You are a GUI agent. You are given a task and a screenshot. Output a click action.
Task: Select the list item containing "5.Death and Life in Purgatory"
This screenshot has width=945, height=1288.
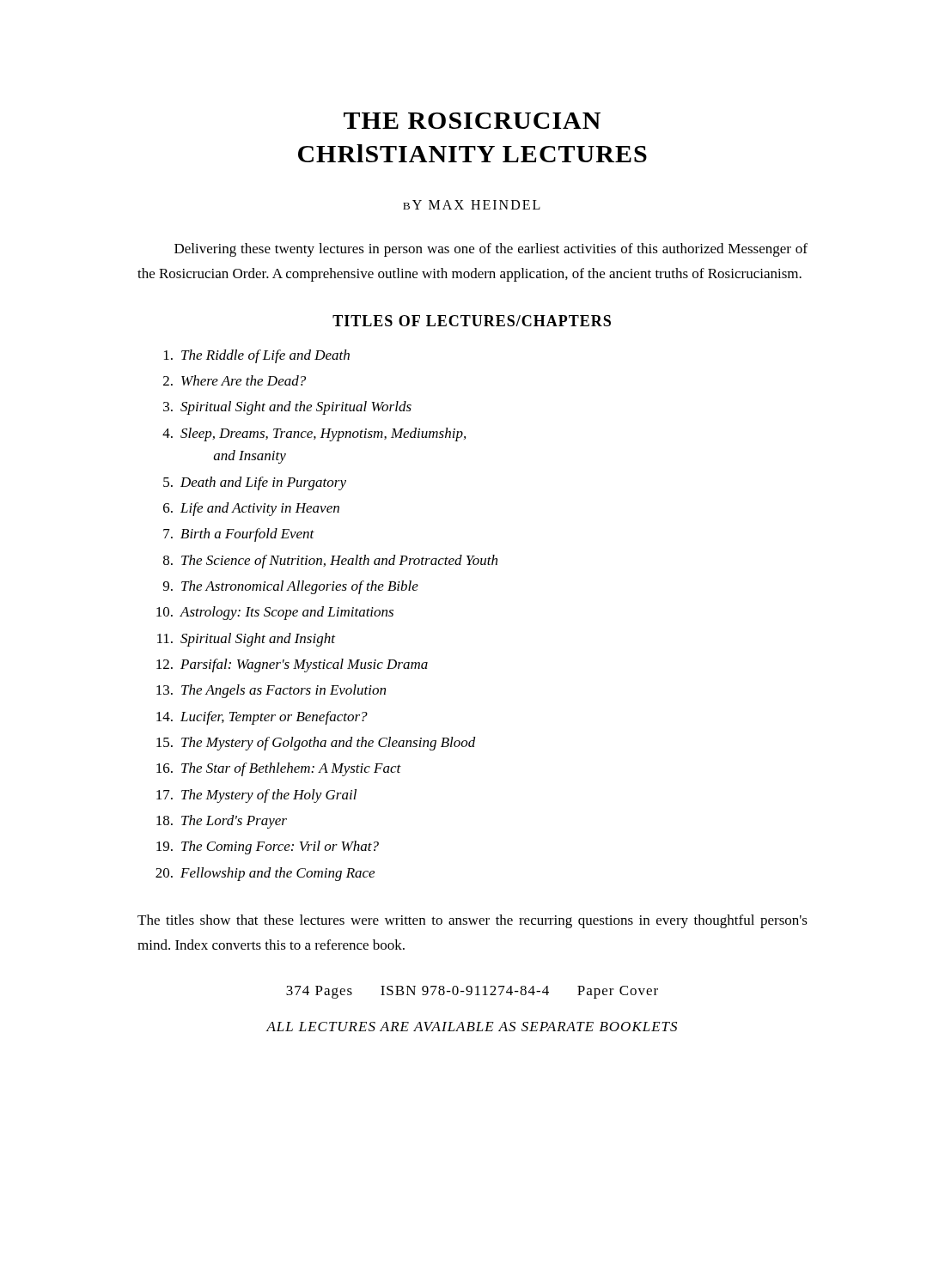pyautogui.click(x=255, y=483)
